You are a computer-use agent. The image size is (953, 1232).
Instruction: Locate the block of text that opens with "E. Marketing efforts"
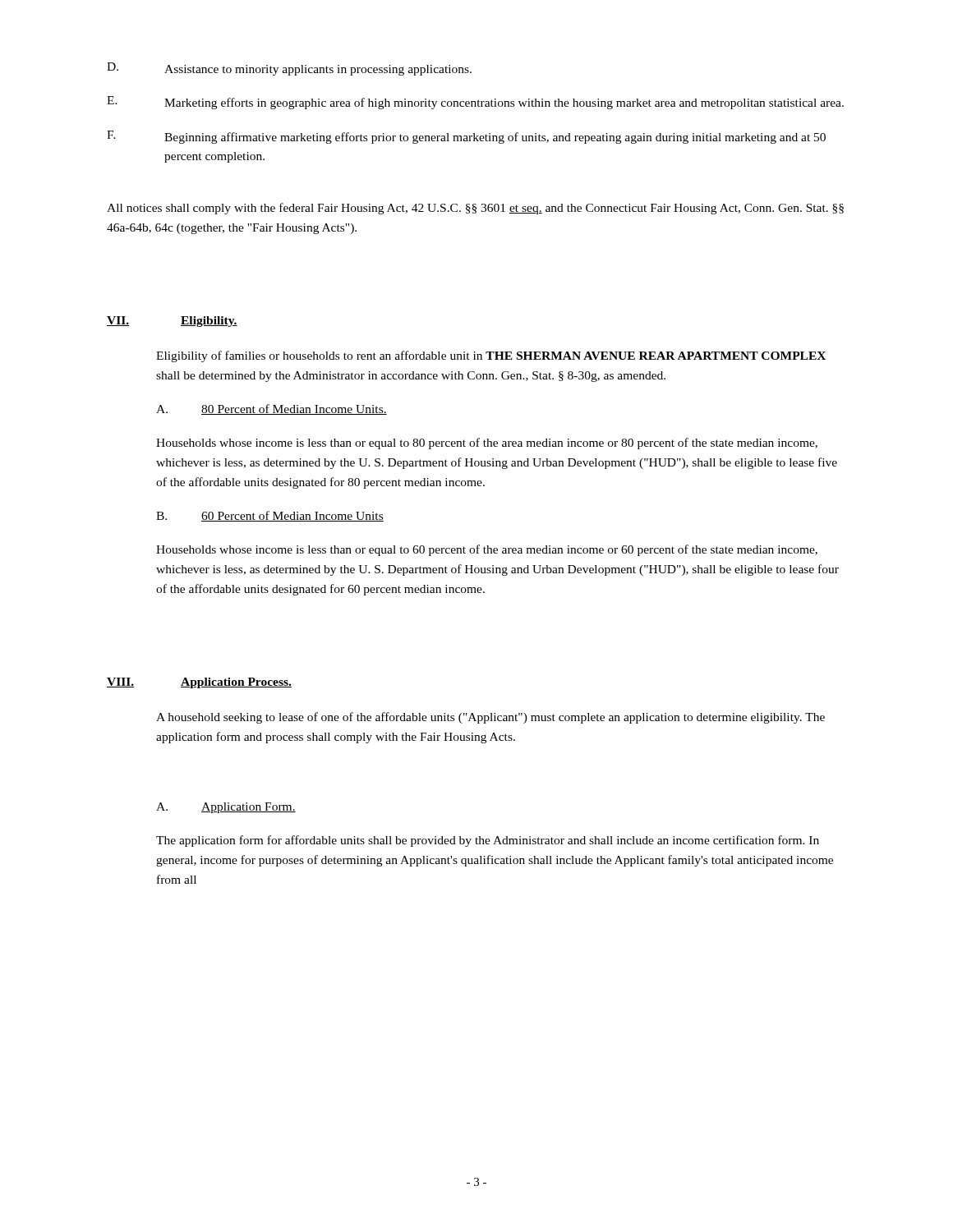tap(476, 103)
